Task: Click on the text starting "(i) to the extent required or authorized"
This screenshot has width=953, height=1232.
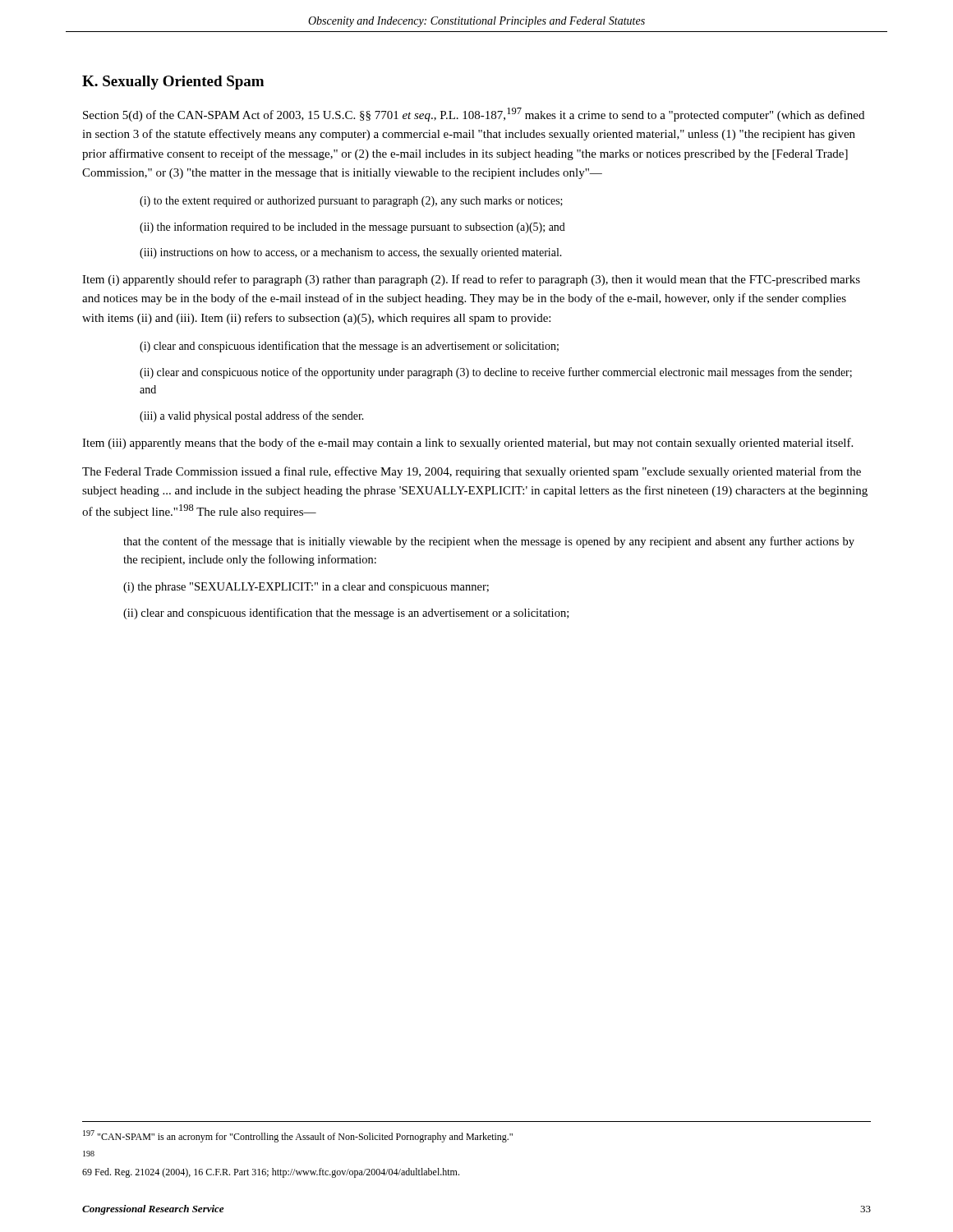Action: 351,201
